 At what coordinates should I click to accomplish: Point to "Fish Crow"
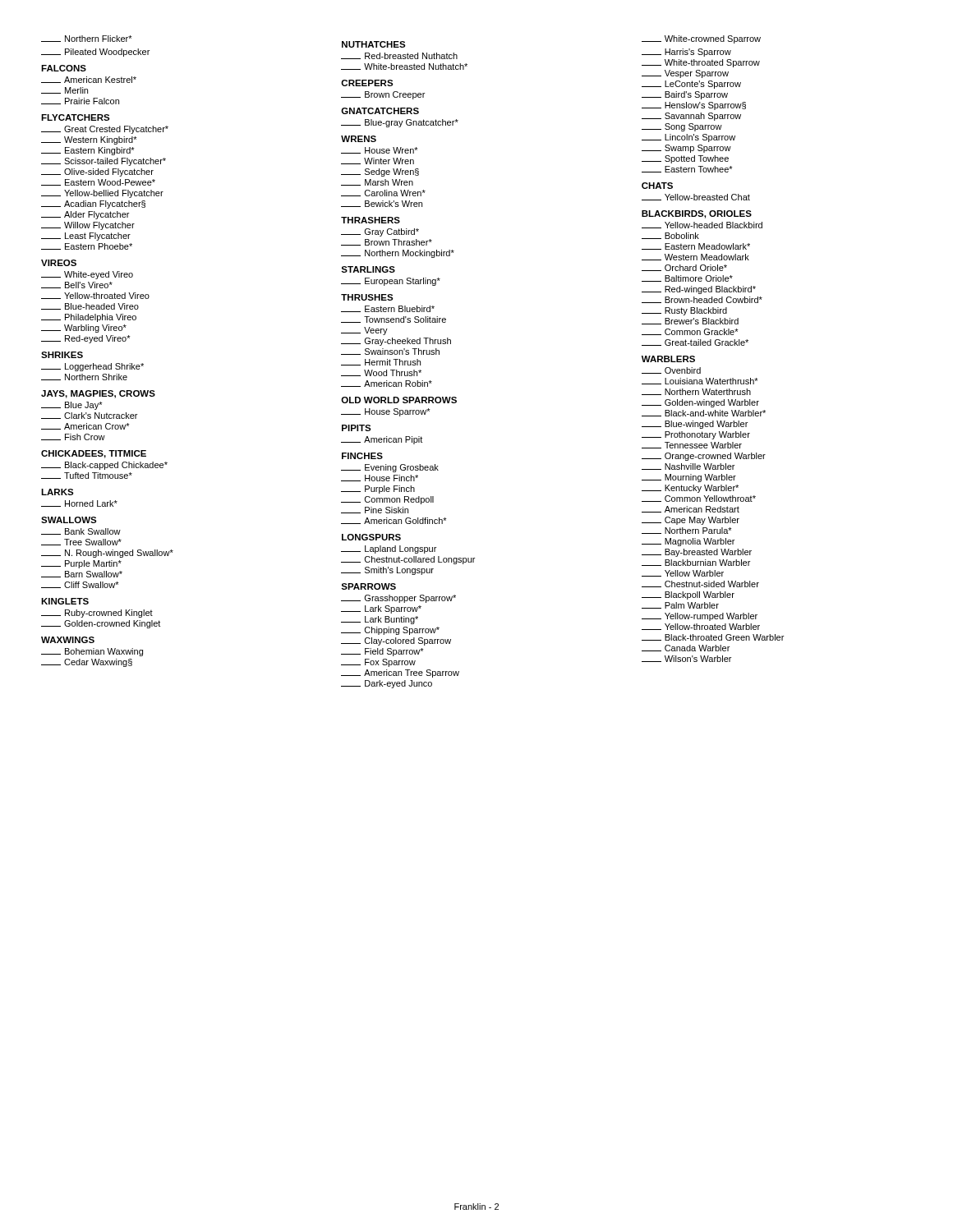[73, 437]
